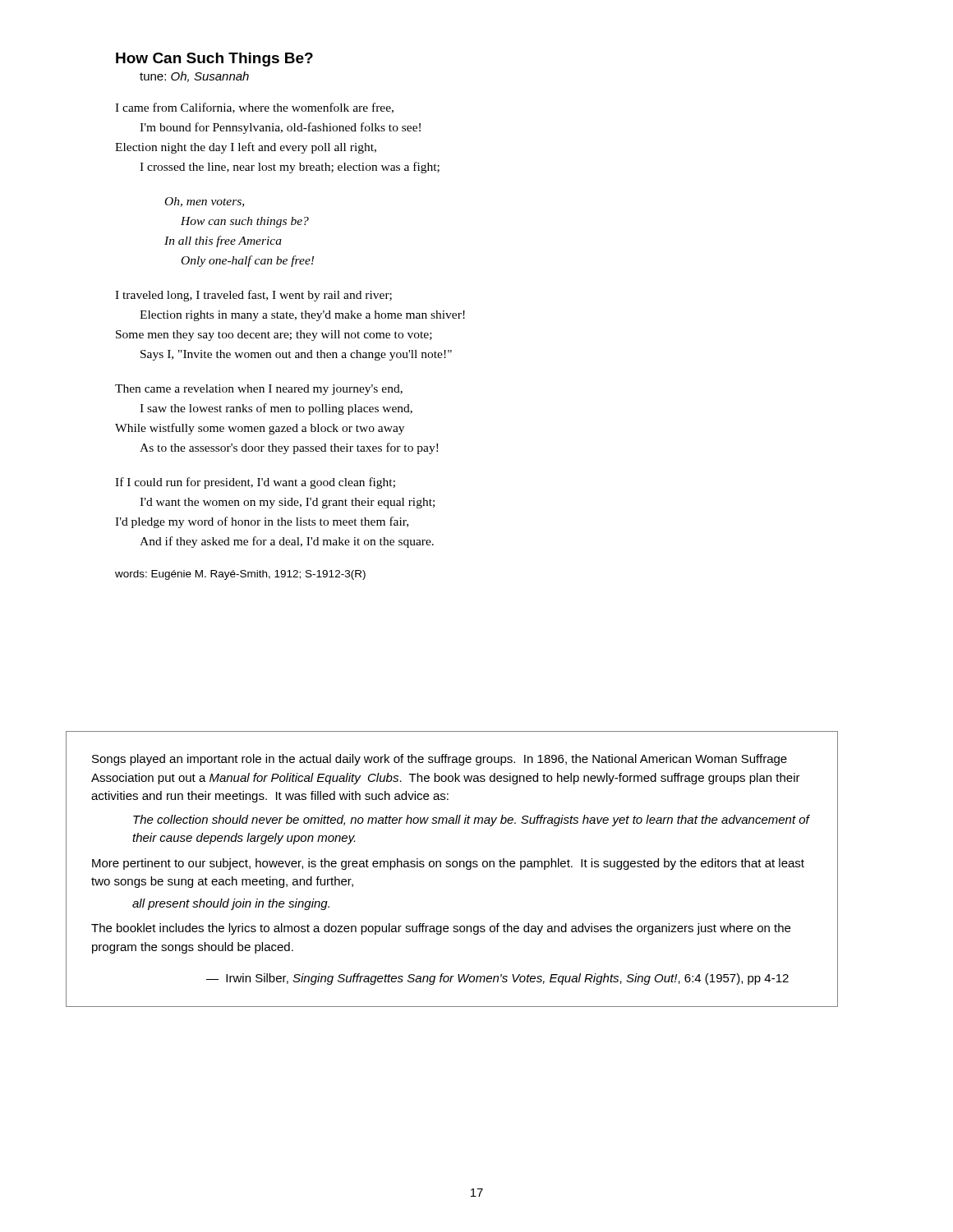
Task: Click on the passage starting "words: Eugénie M. Rayé-Smith, 1912; S-1912-3(R)"
Action: pyautogui.click(x=240, y=574)
